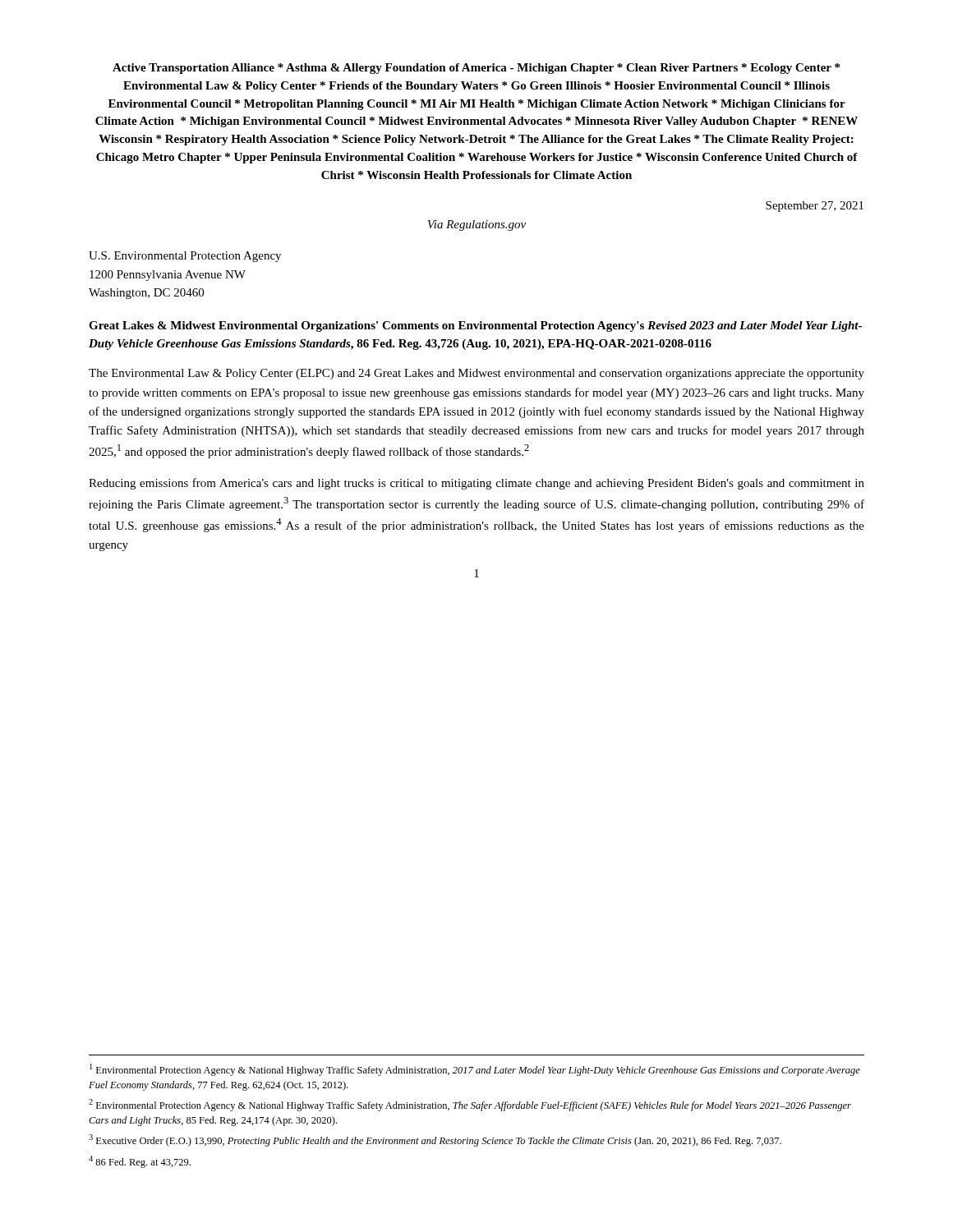Click on the text starting "September 27, 2021"

click(x=815, y=206)
